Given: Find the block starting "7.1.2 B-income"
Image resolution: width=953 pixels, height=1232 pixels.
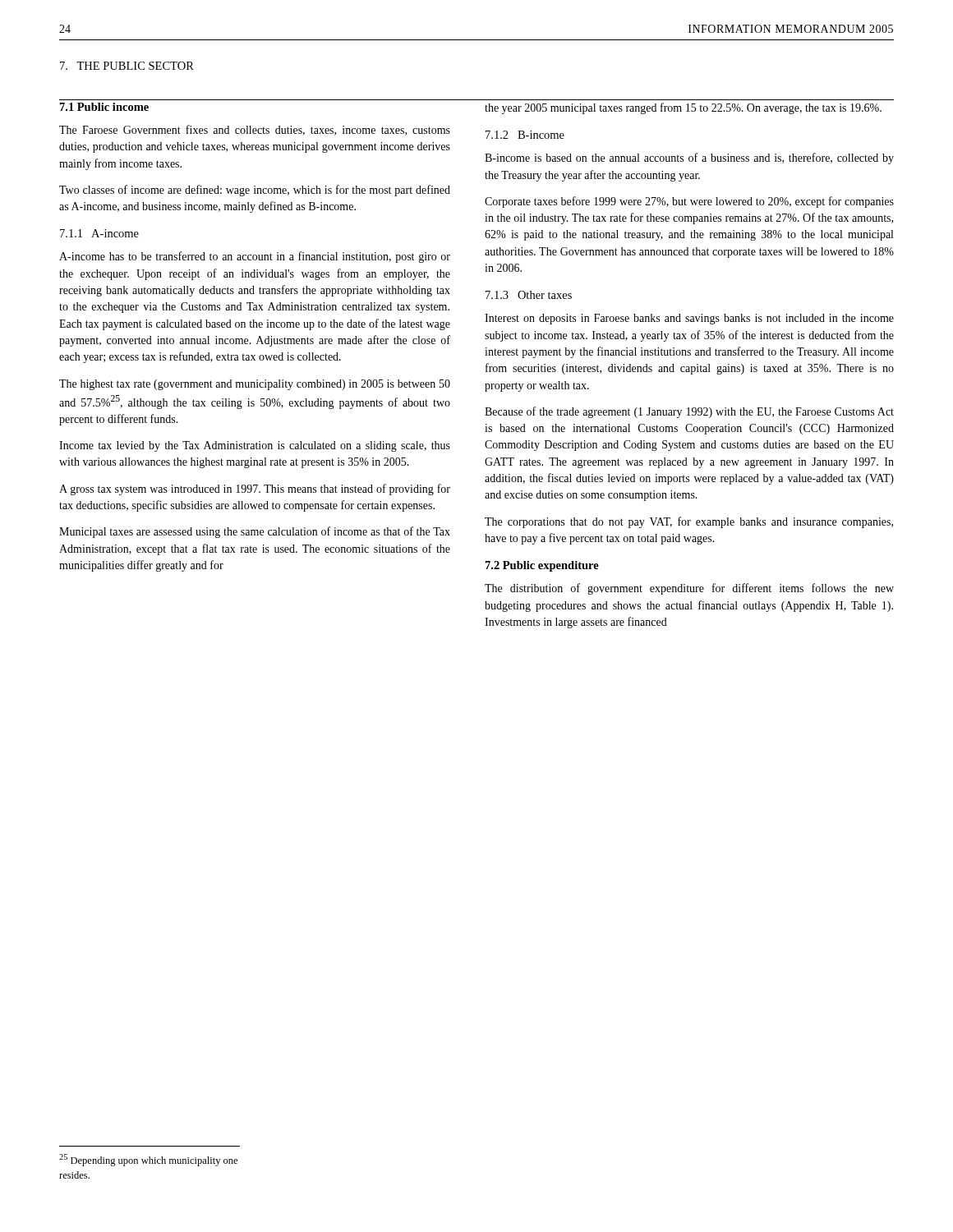Looking at the screenshot, I should 525,135.
